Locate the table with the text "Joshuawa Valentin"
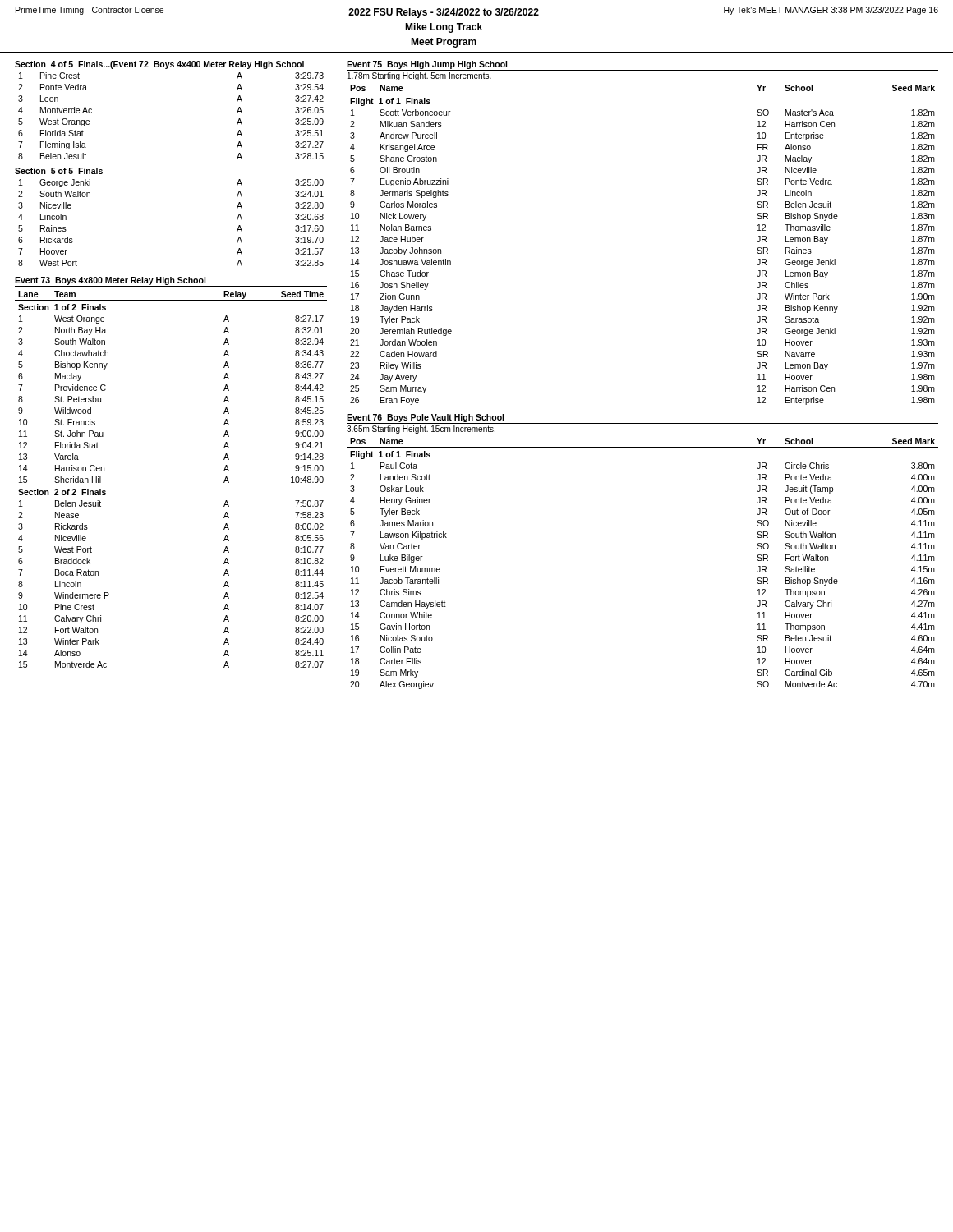 click(642, 244)
